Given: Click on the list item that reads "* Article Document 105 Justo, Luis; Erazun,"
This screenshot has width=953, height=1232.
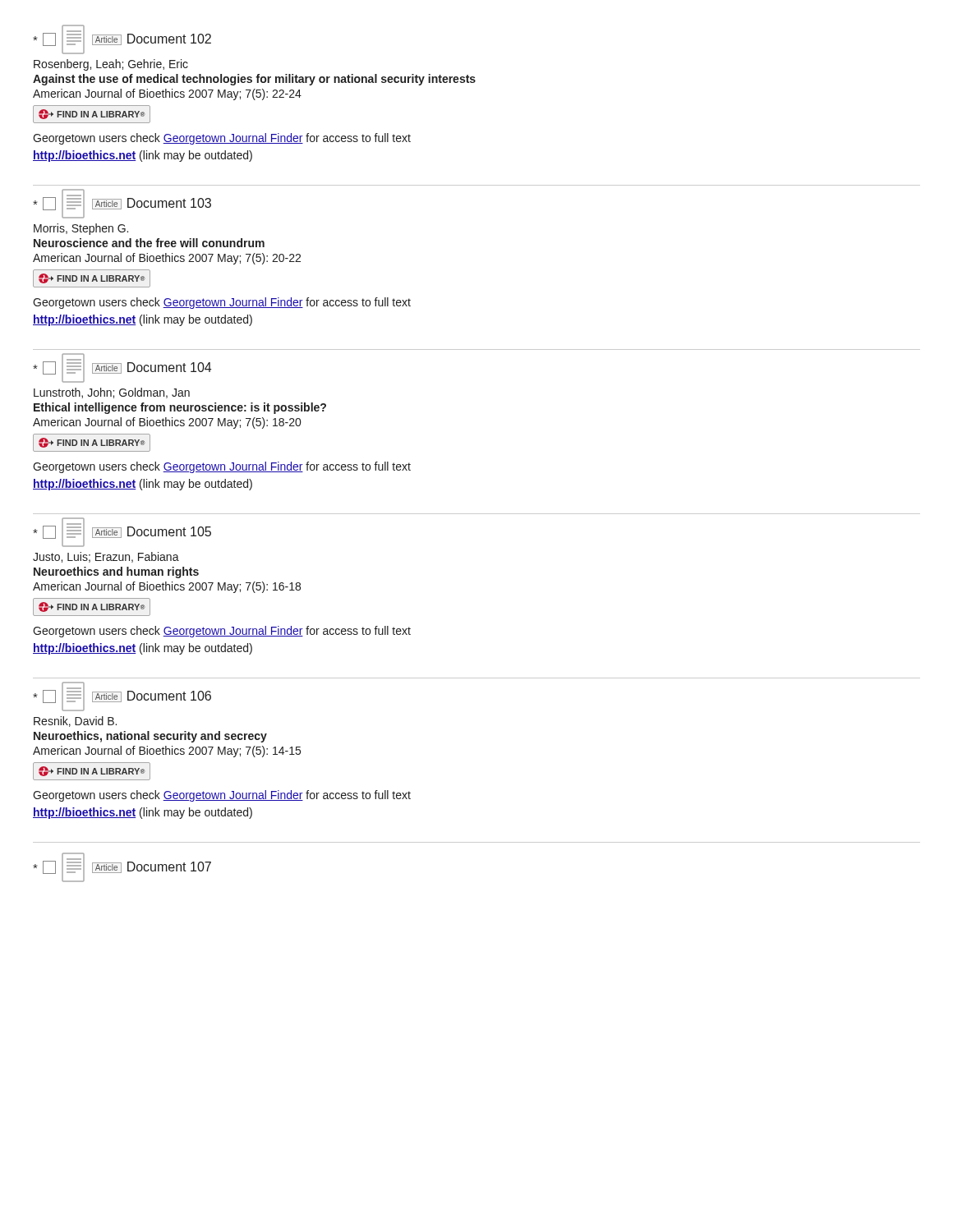Looking at the screenshot, I should pyautogui.click(x=122, y=532).
